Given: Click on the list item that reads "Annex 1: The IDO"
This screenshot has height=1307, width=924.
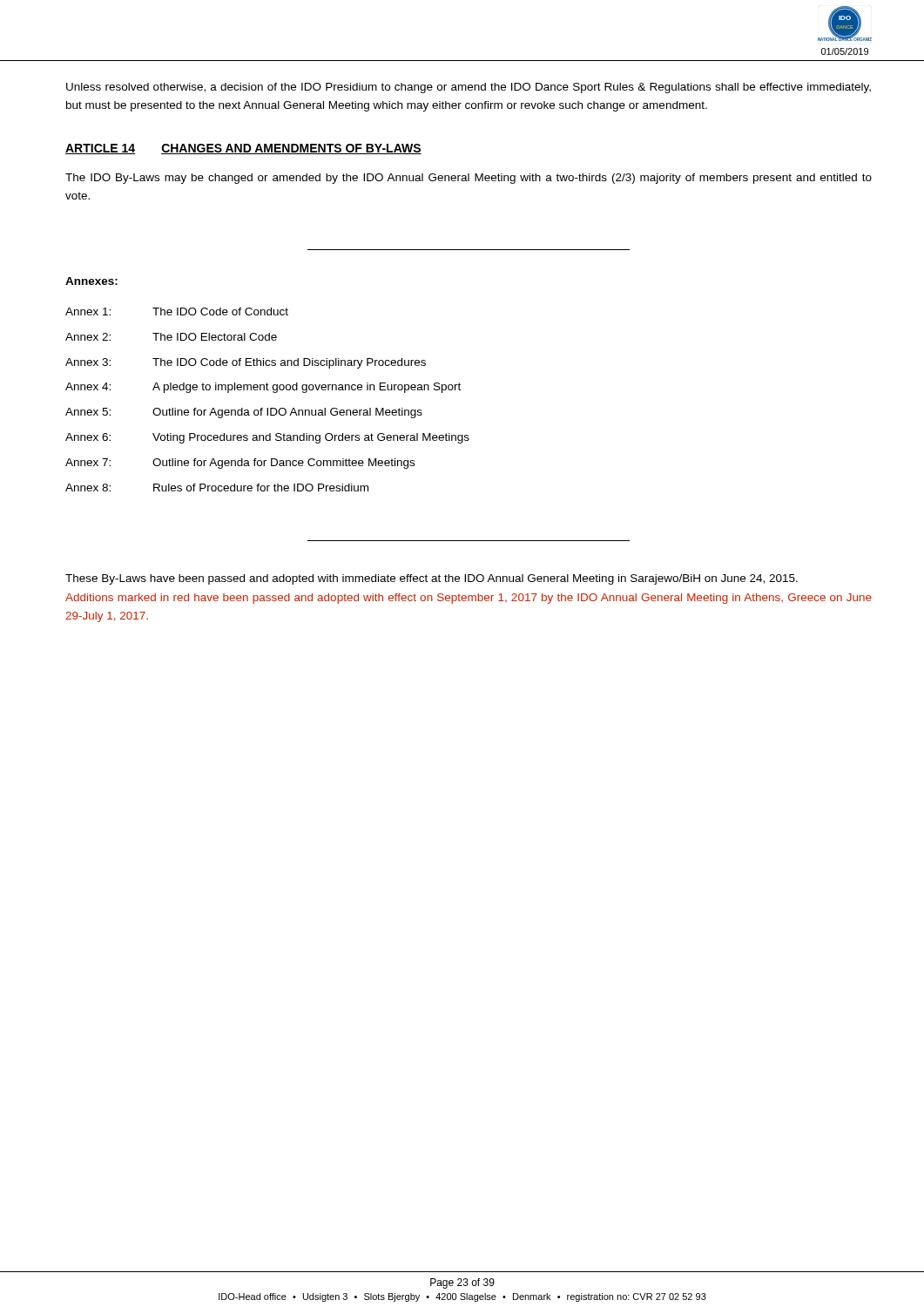Looking at the screenshot, I should click(x=177, y=312).
